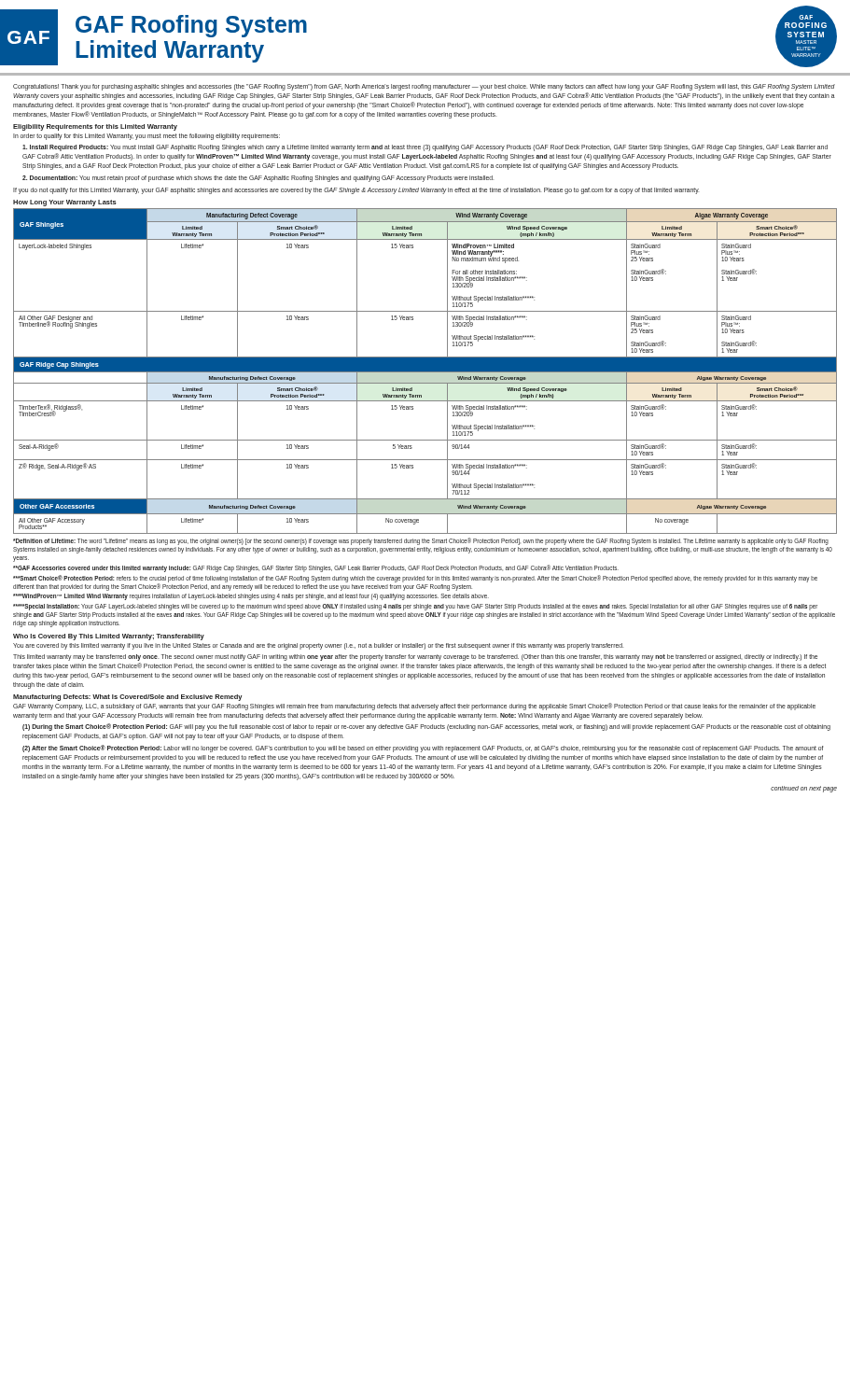Where is the section header that starts "Who Is Covered By This Limited"?

(x=109, y=636)
